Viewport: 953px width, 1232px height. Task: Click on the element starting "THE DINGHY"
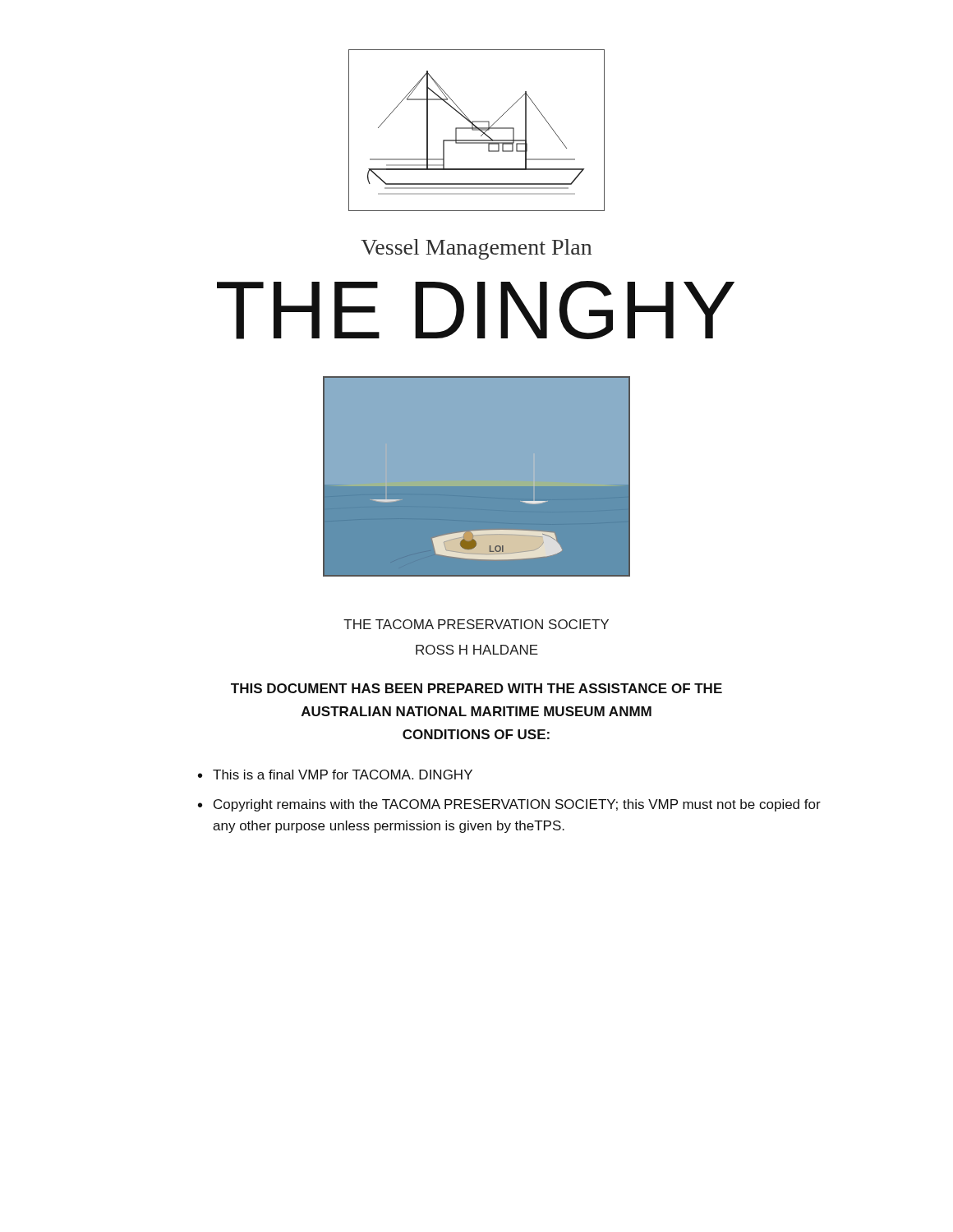coord(476,310)
